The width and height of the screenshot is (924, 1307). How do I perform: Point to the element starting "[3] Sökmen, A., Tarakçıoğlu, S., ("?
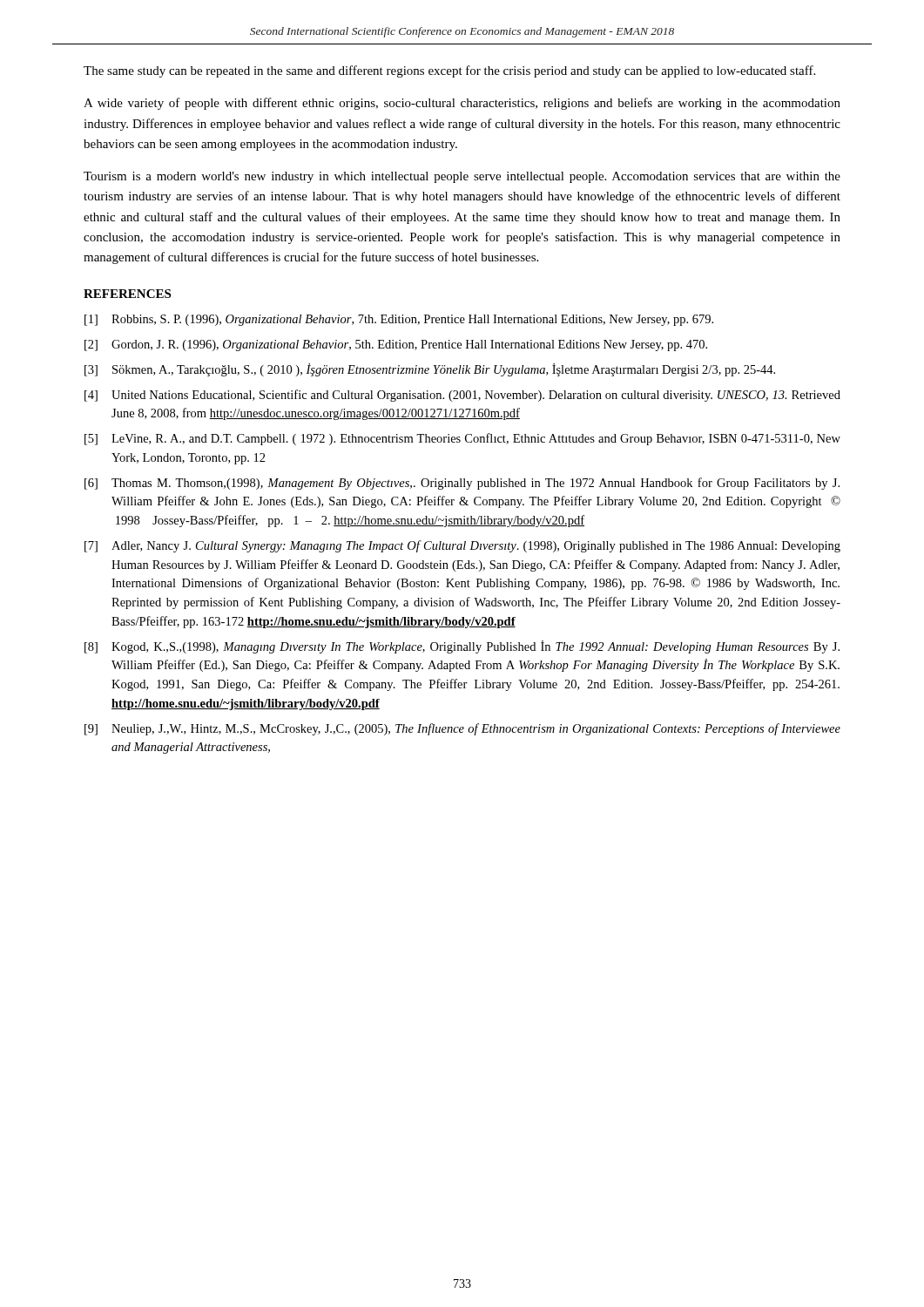pyautogui.click(x=462, y=370)
